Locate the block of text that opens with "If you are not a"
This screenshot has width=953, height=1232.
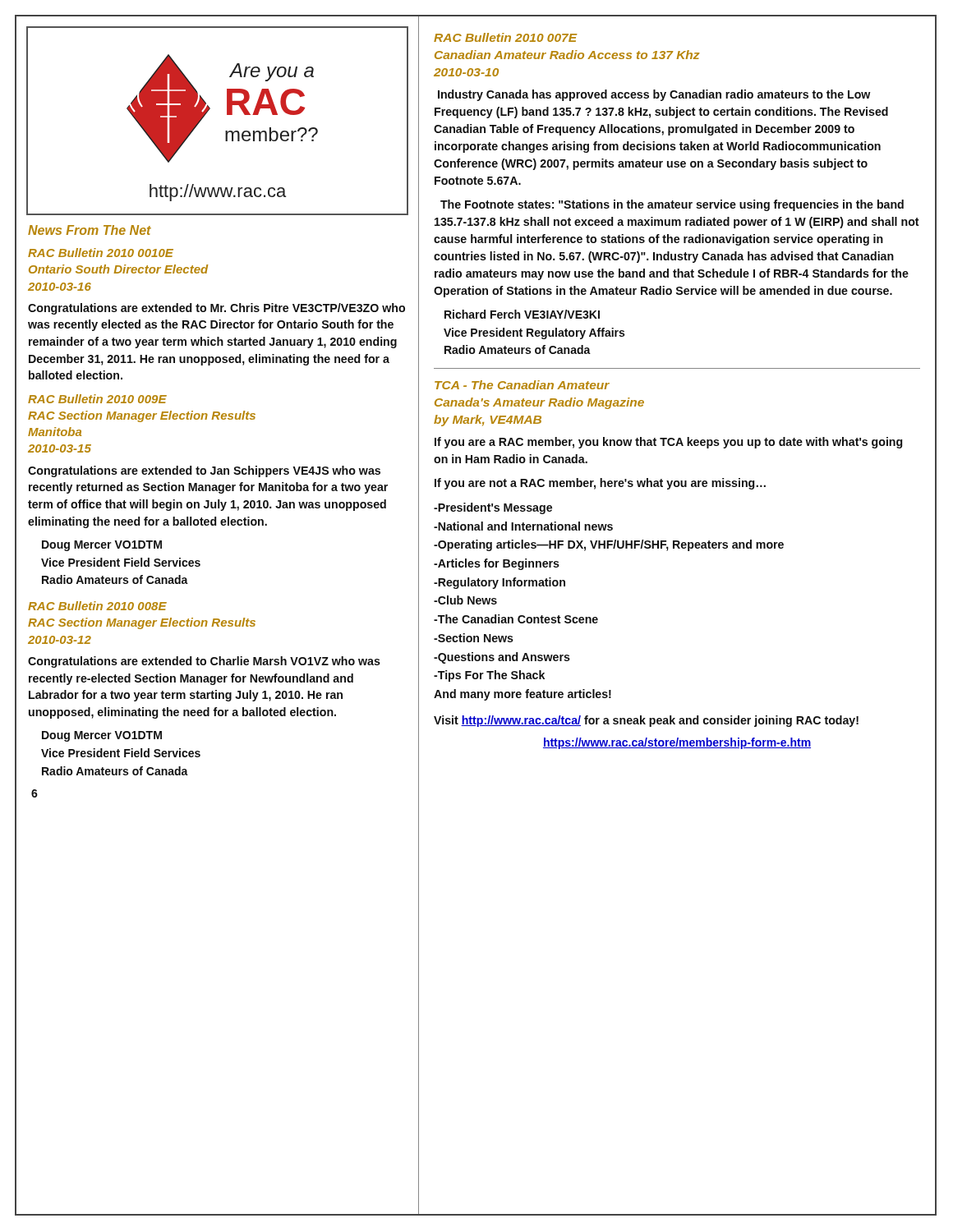coord(600,483)
